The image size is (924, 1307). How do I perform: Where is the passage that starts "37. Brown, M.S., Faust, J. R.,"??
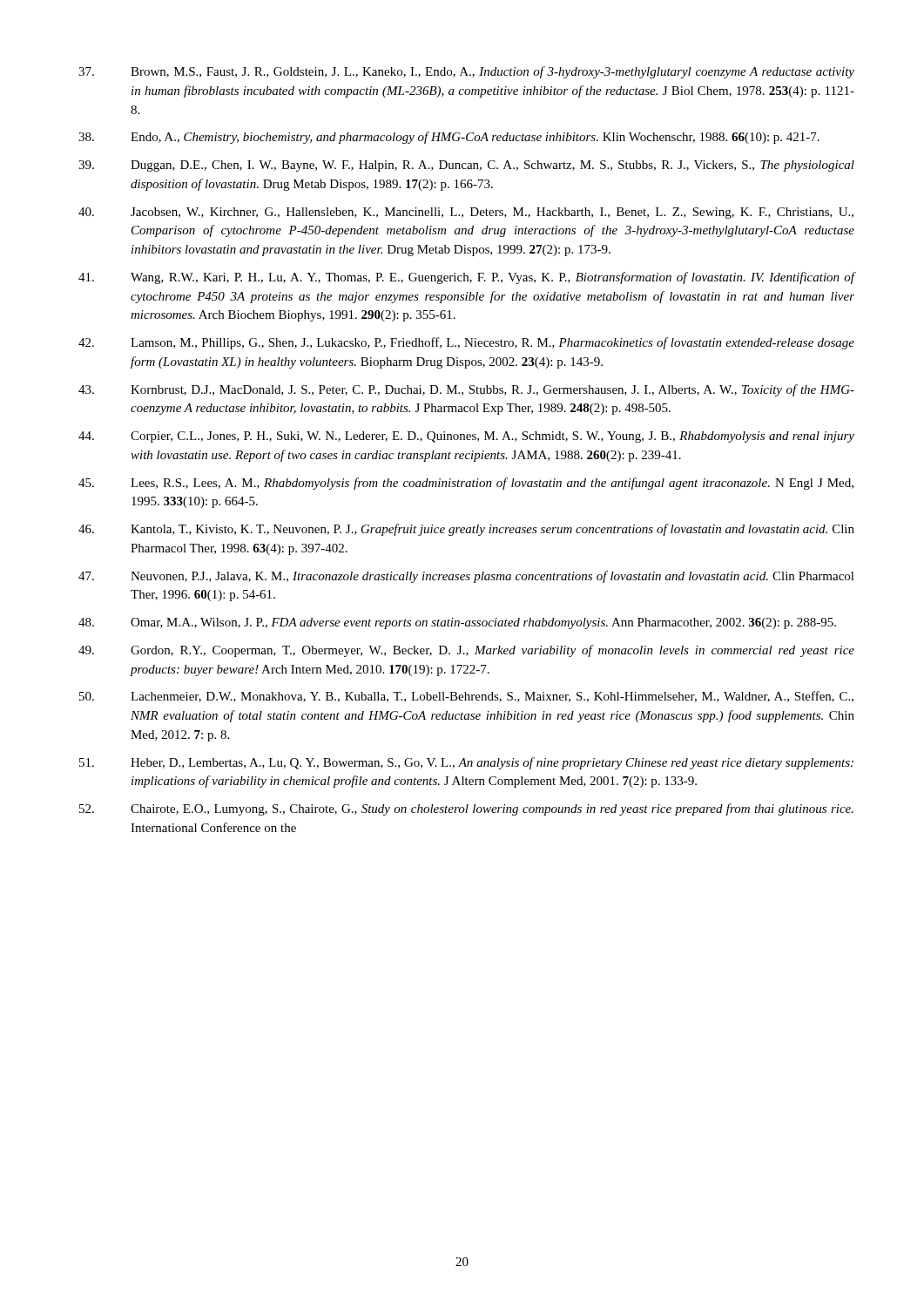(466, 91)
